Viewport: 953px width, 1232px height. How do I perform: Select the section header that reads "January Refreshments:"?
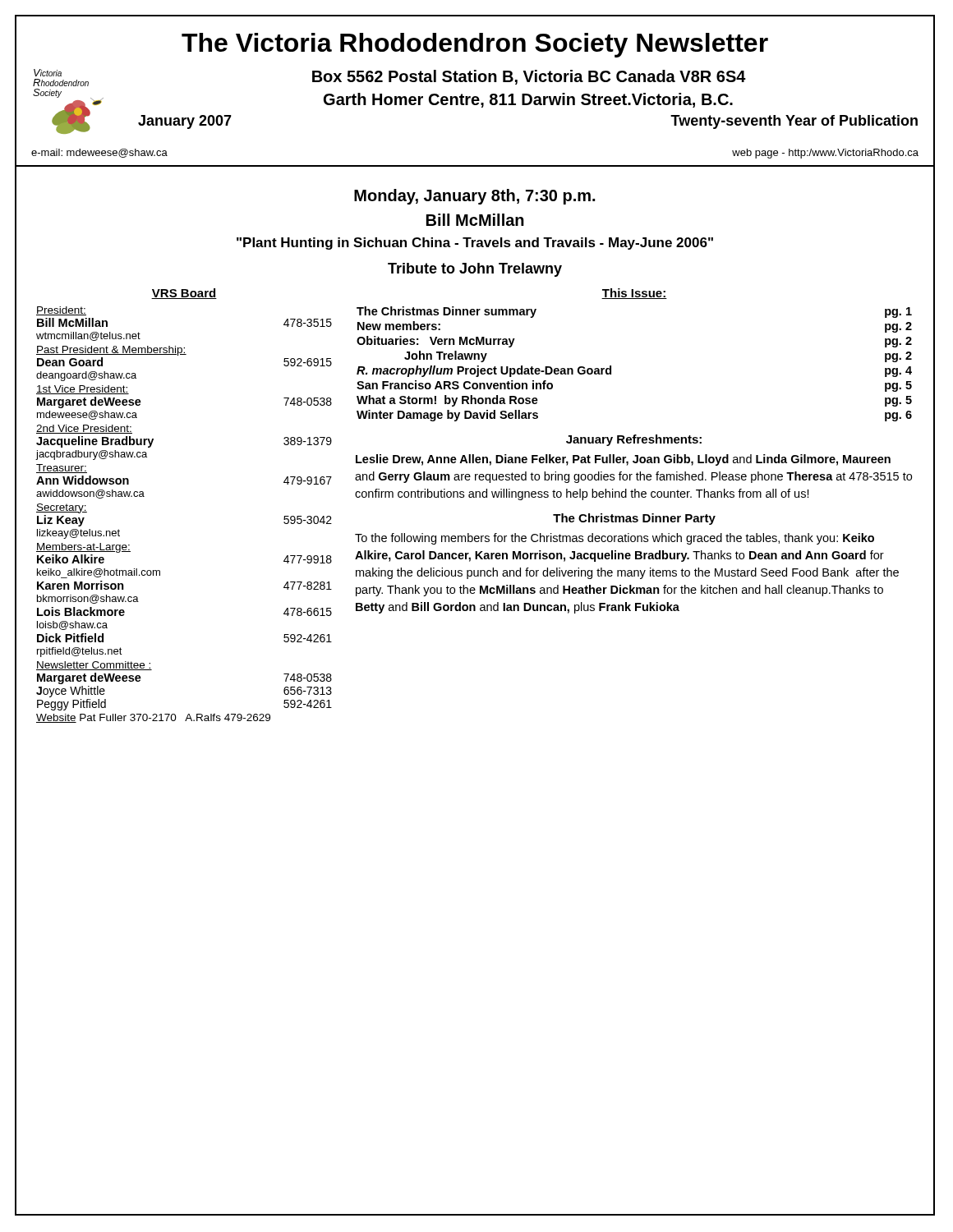(x=634, y=439)
